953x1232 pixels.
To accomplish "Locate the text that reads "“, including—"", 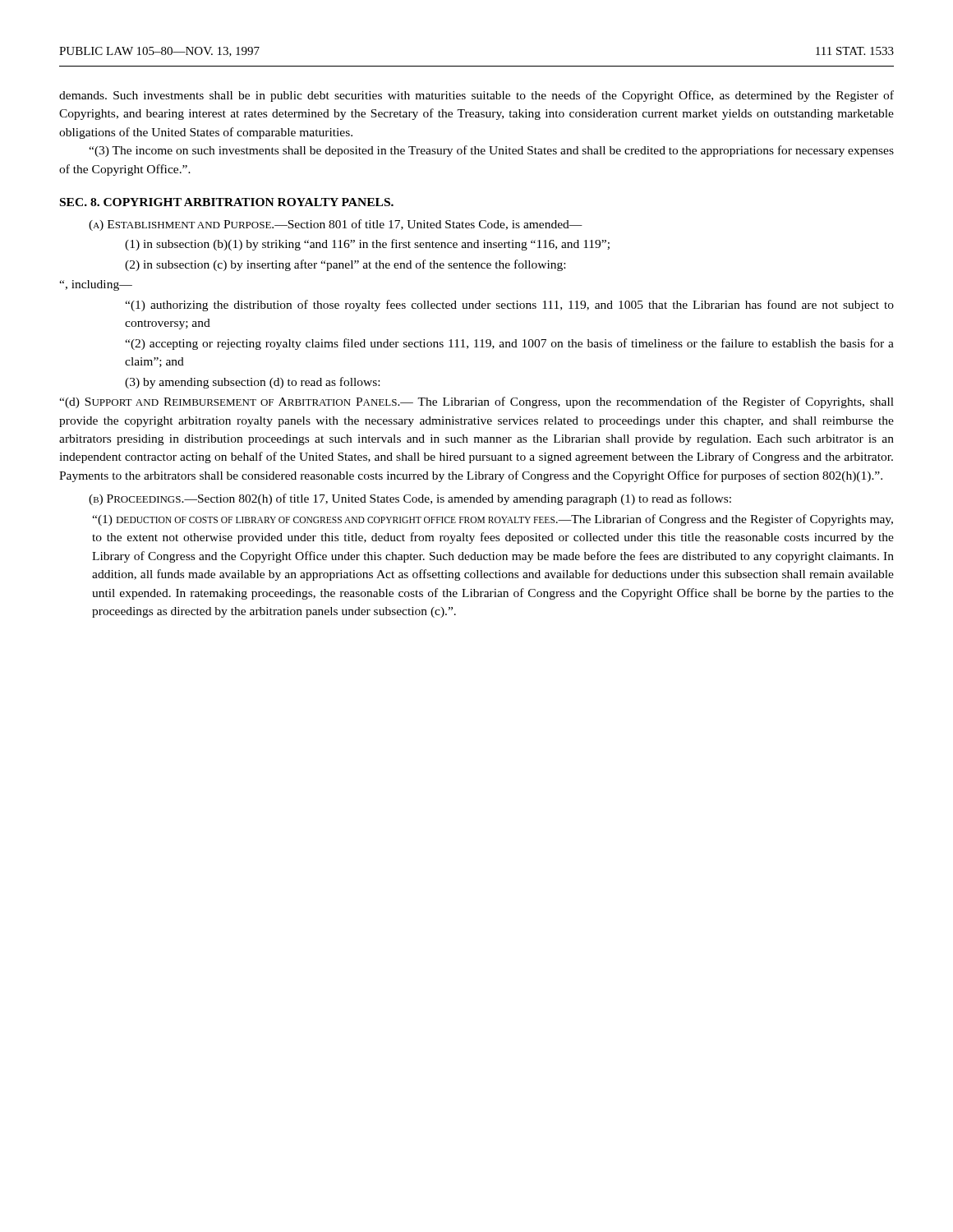I will pyautogui.click(x=96, y=285).
